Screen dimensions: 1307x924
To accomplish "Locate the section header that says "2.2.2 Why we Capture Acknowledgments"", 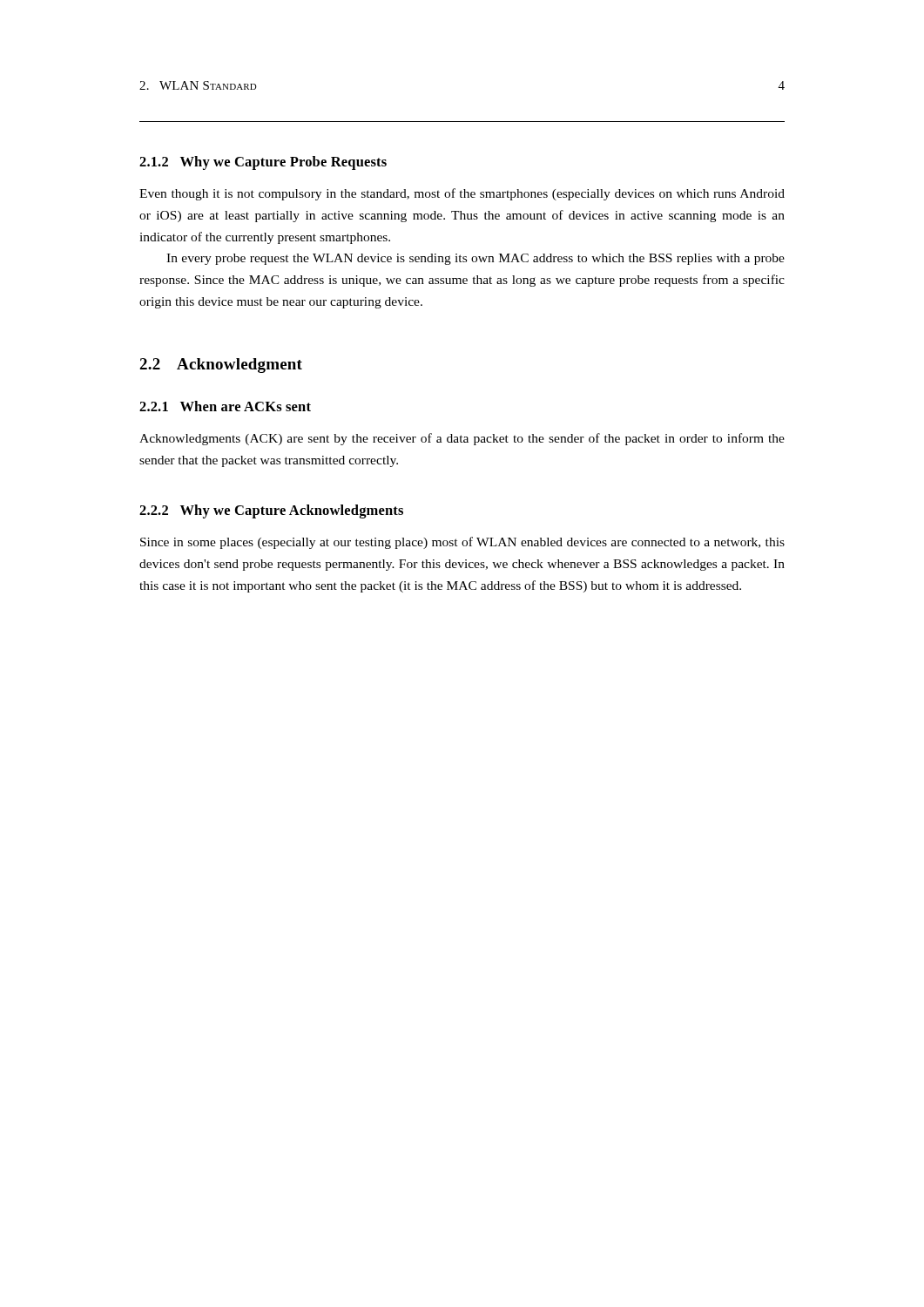I will pyautogui.click(x=272, y=510).
